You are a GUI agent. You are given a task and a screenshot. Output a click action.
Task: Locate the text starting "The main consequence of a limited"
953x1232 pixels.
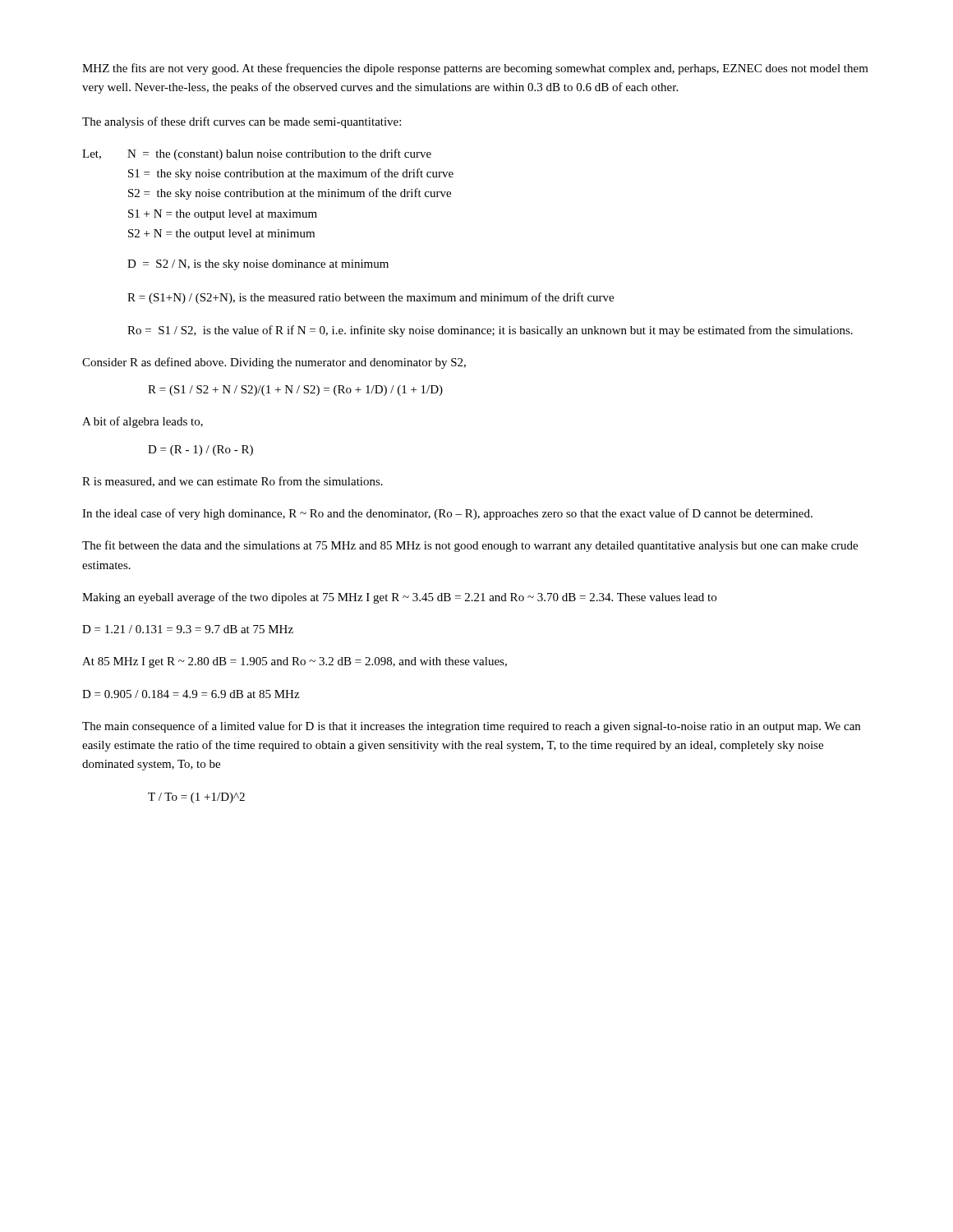tap(471, 745)
